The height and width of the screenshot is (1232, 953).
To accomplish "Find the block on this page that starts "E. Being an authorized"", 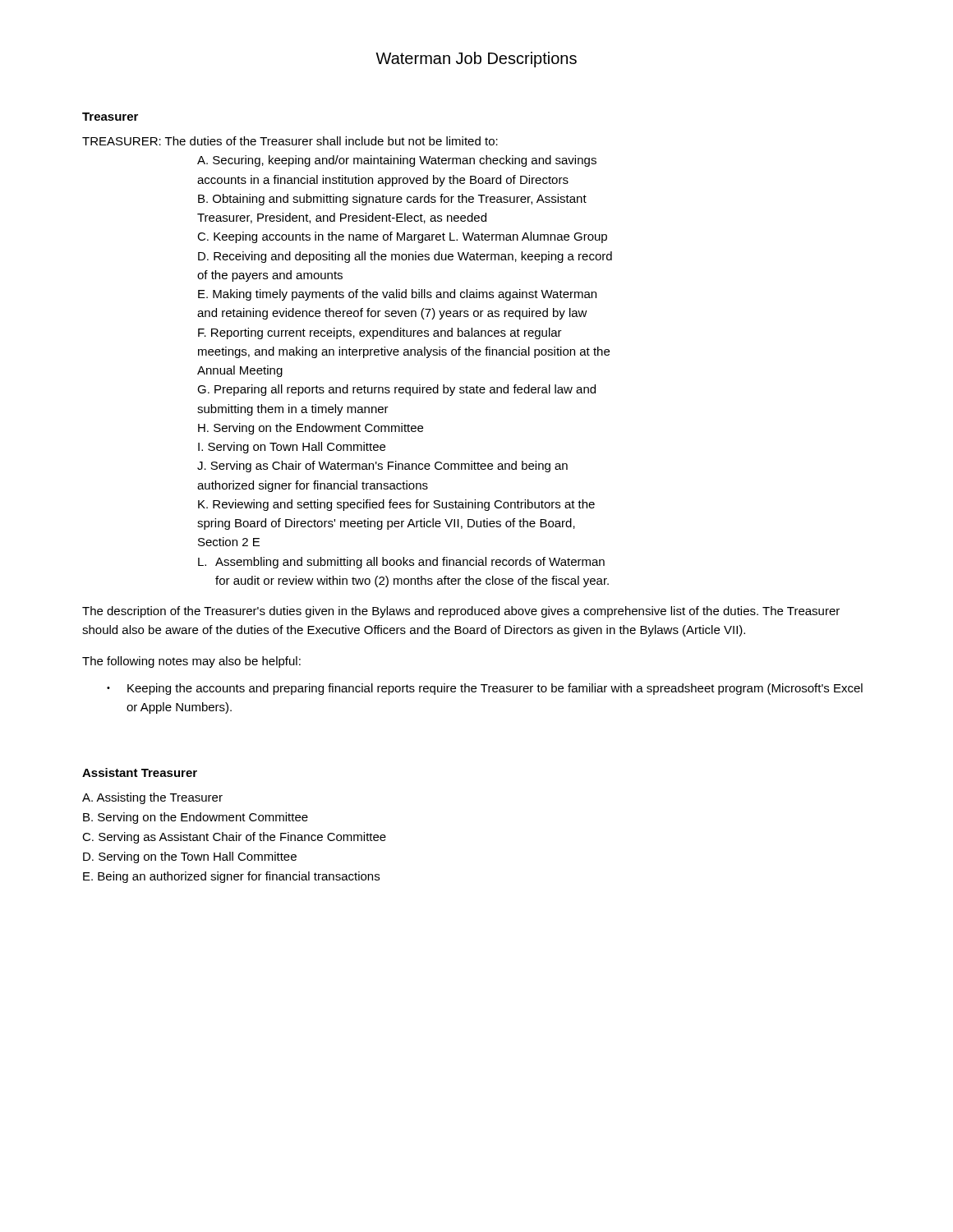I will [x=231, y=876].
